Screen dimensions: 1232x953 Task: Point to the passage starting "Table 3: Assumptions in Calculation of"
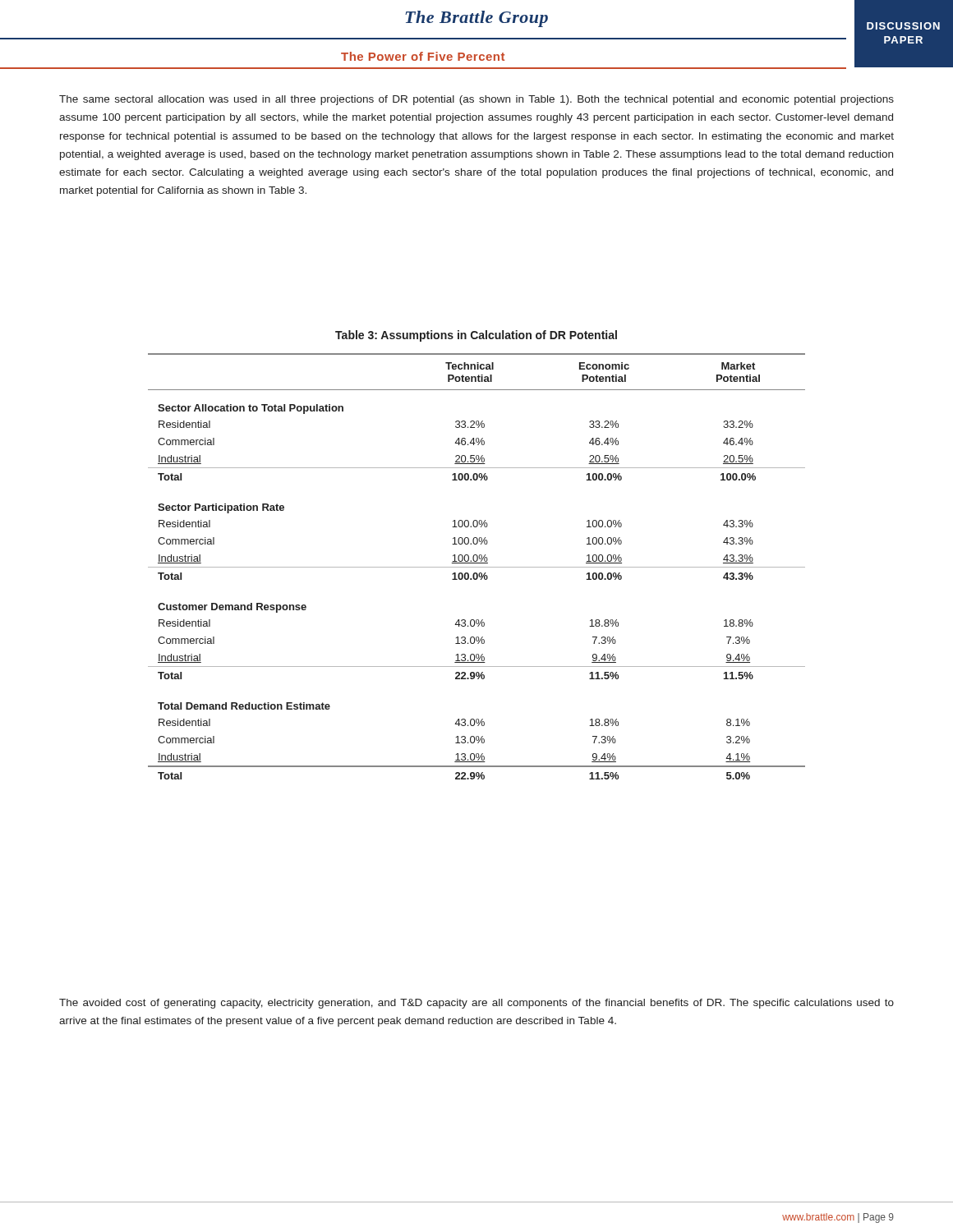click(x=476, y=335)
